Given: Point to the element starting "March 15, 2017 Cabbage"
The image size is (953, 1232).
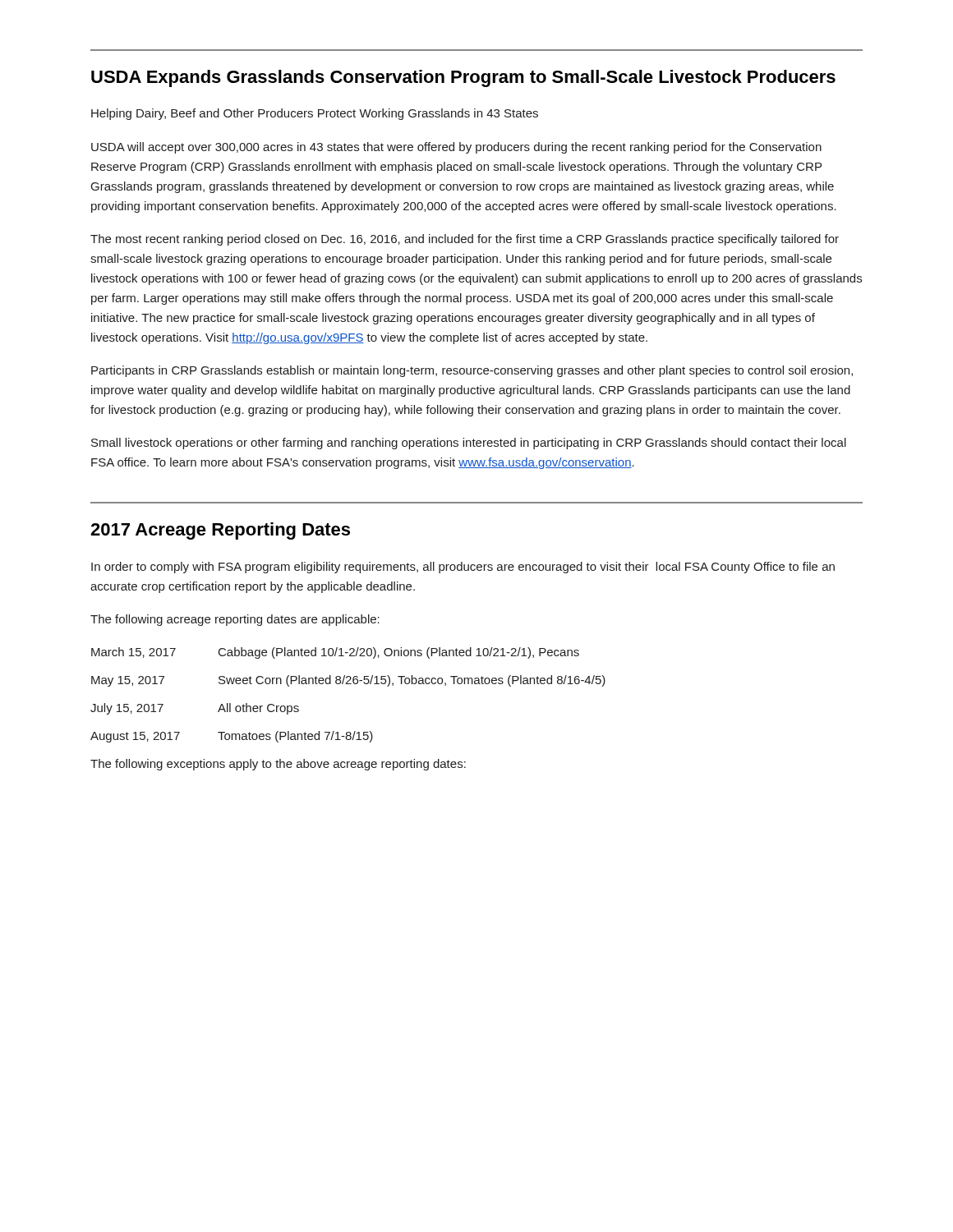Looking at the screenshot, I should 476,652.
